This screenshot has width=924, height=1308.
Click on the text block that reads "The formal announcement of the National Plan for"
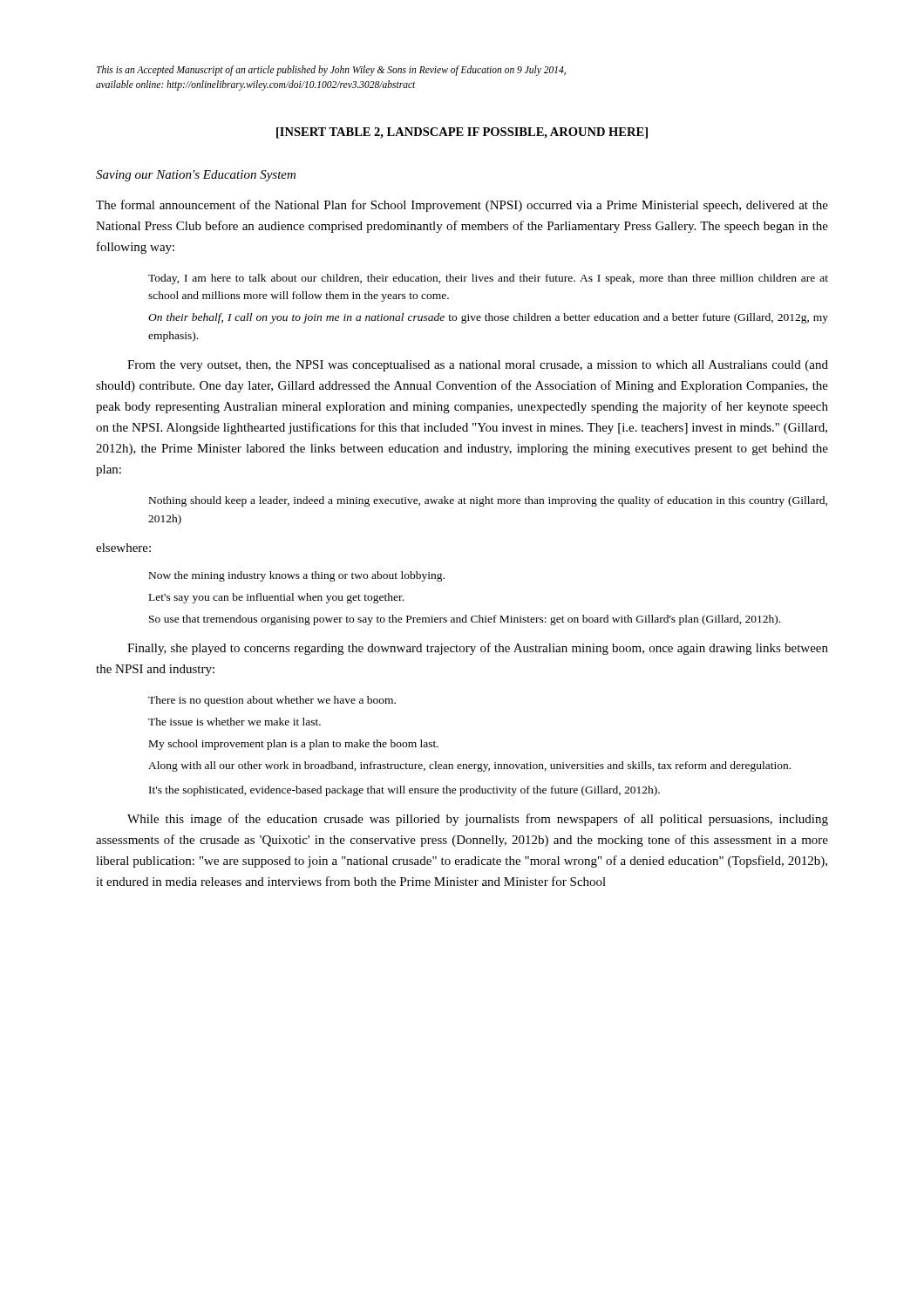pos(462,225)
